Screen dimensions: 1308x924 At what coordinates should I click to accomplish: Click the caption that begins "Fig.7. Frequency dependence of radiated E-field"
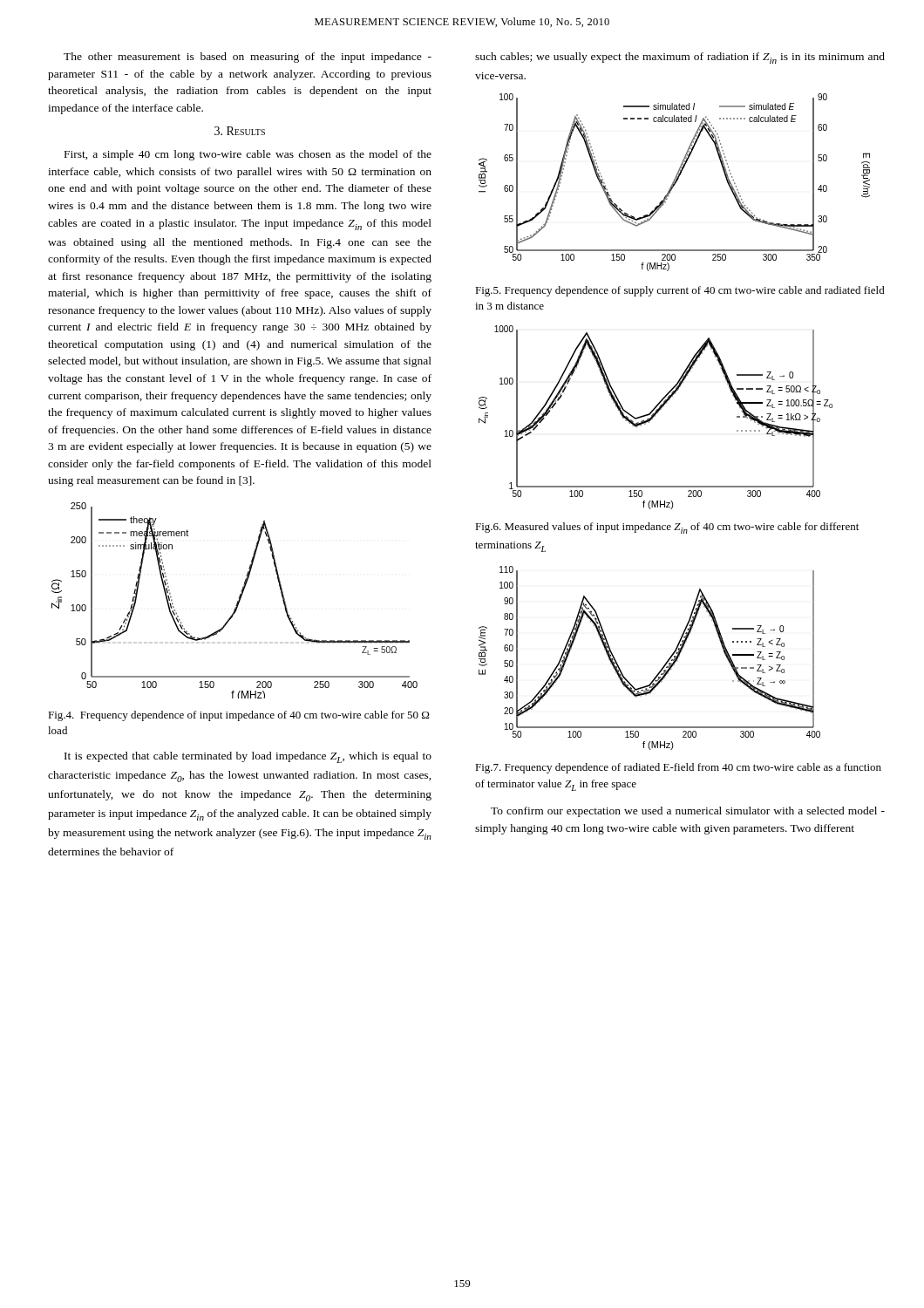point(678,776)
